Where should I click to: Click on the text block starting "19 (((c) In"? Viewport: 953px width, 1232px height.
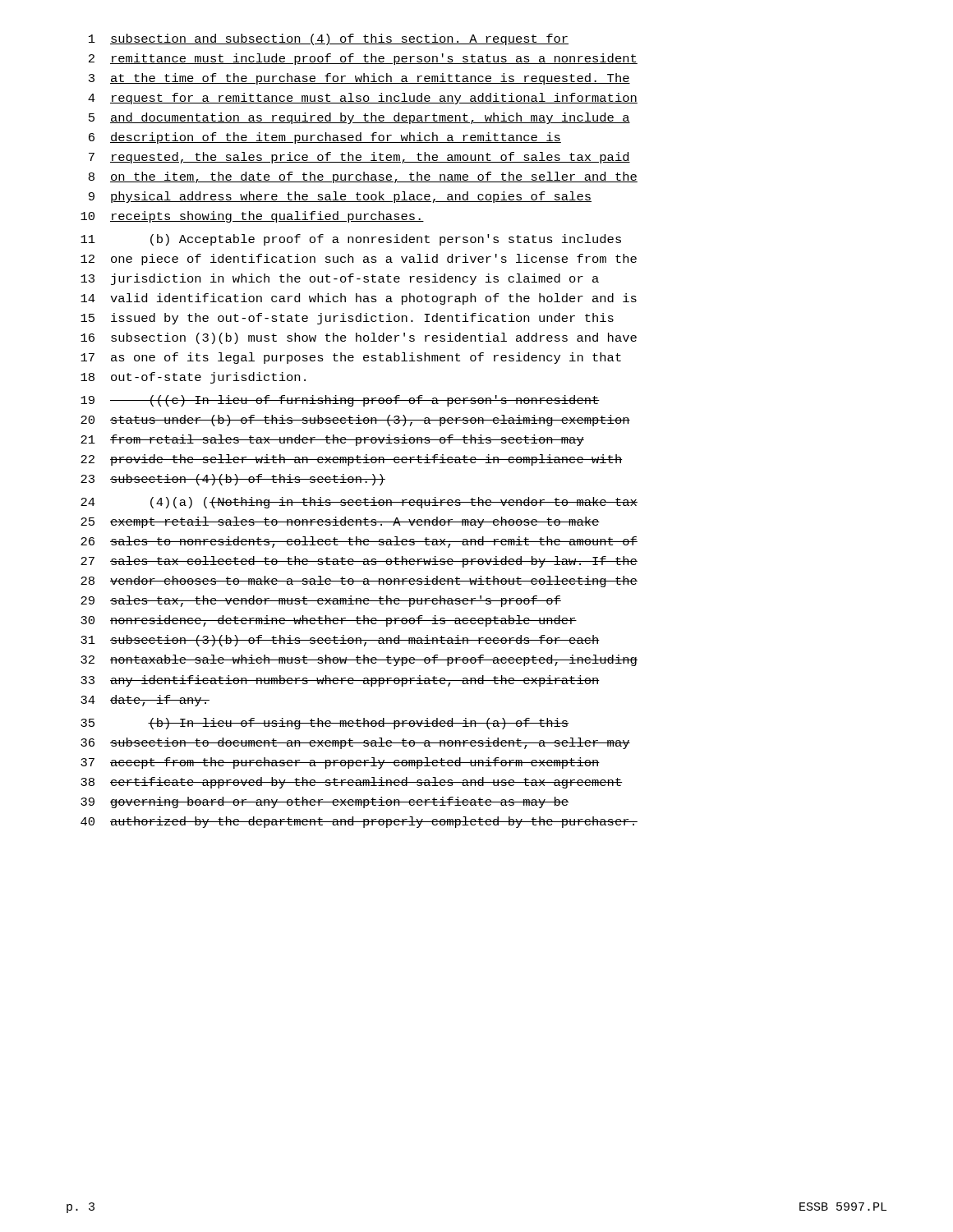[x=476, y=401]
